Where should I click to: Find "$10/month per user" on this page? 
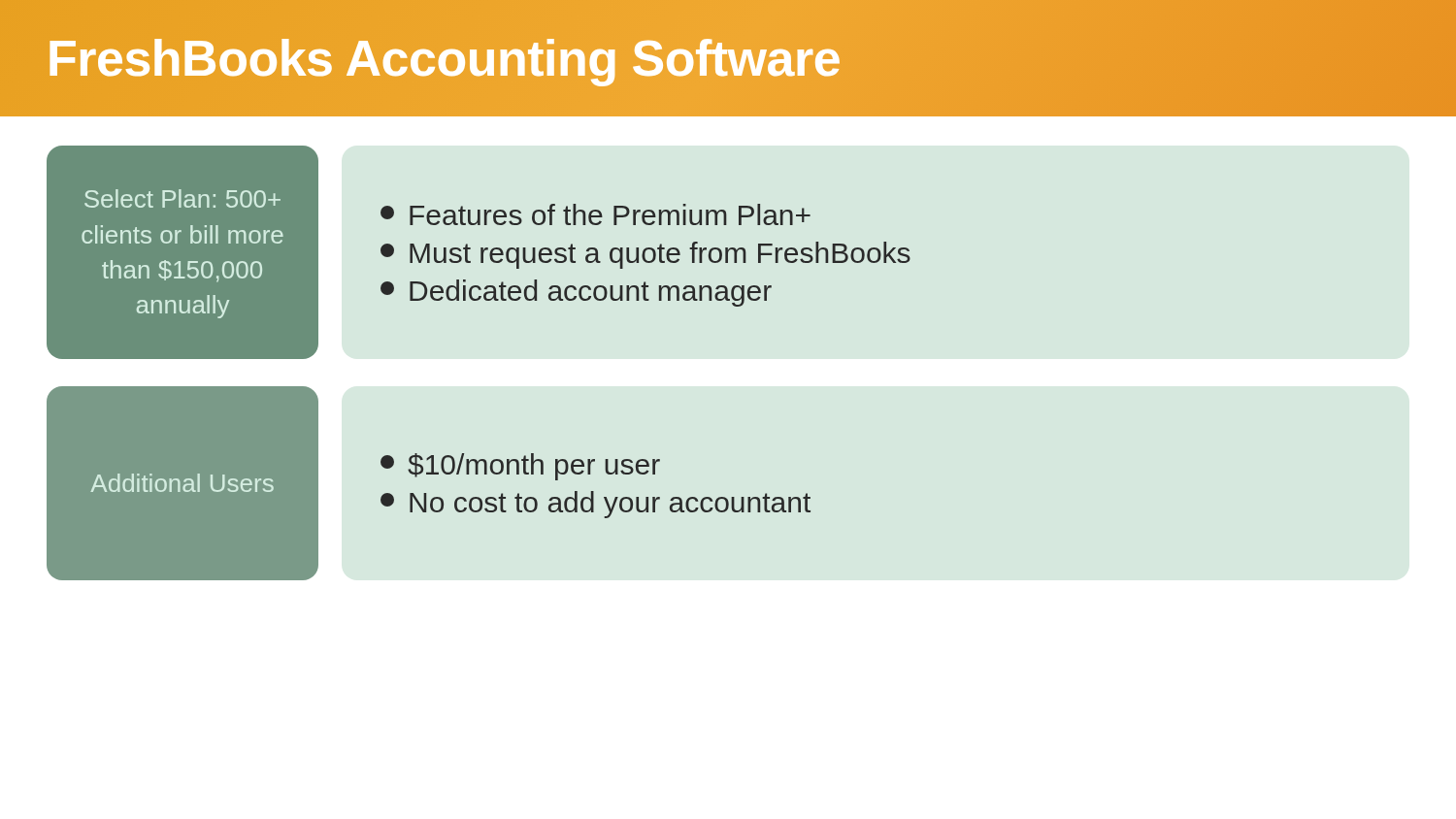[x=520, y=467]
